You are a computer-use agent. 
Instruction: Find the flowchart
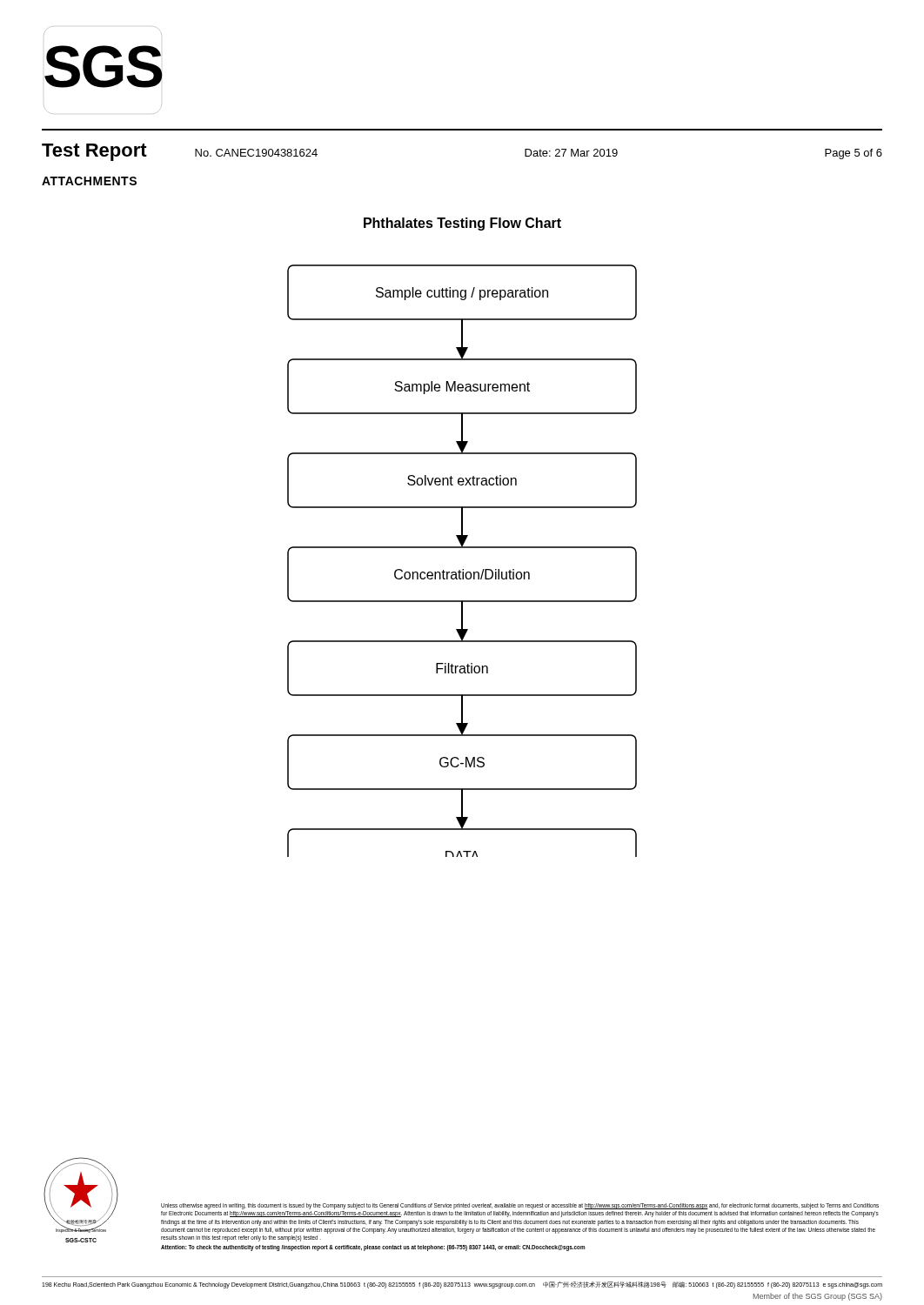pyautogui.click(x=462, y=557)
